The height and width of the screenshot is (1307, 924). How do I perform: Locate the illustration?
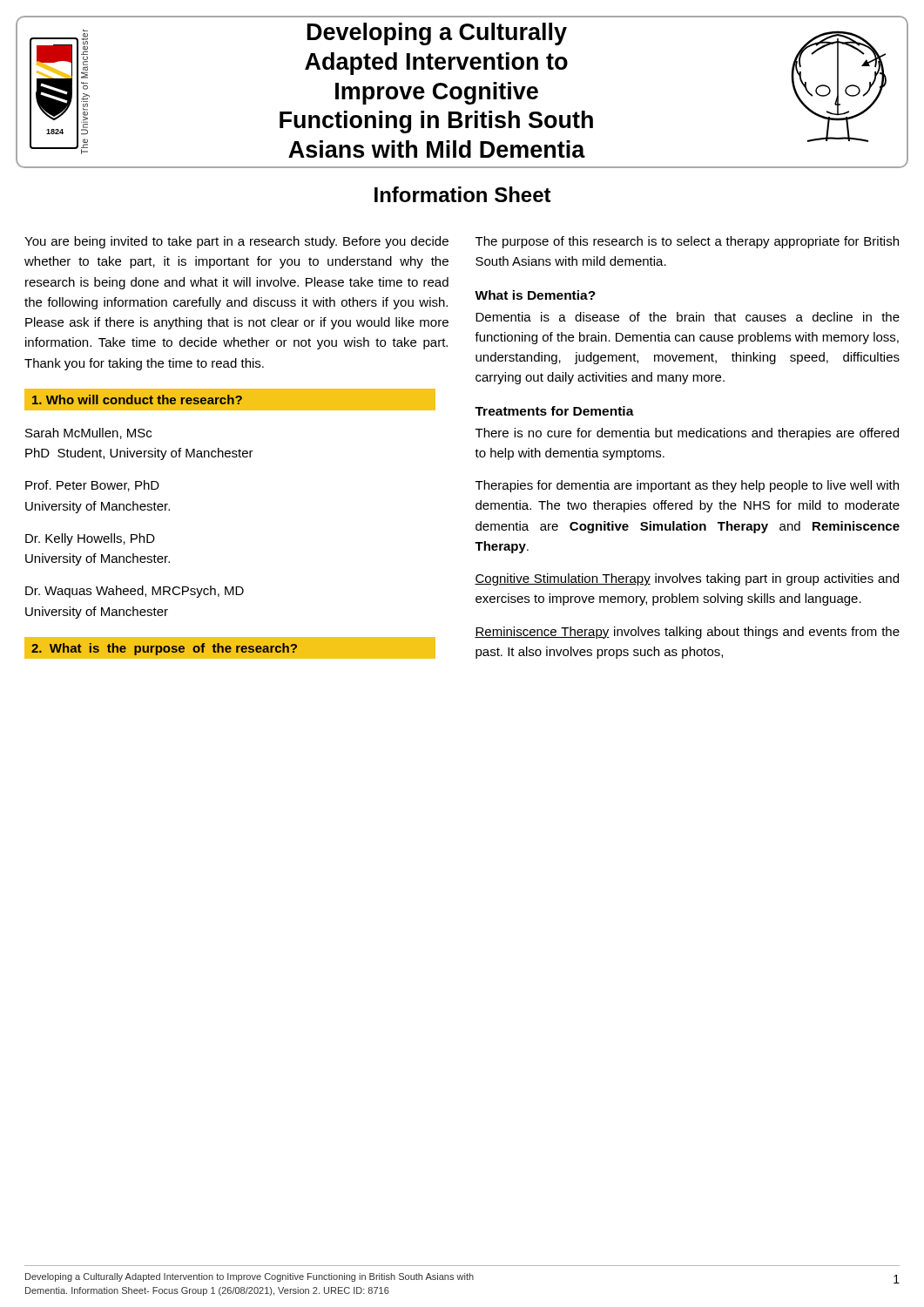tap(838, 92)
